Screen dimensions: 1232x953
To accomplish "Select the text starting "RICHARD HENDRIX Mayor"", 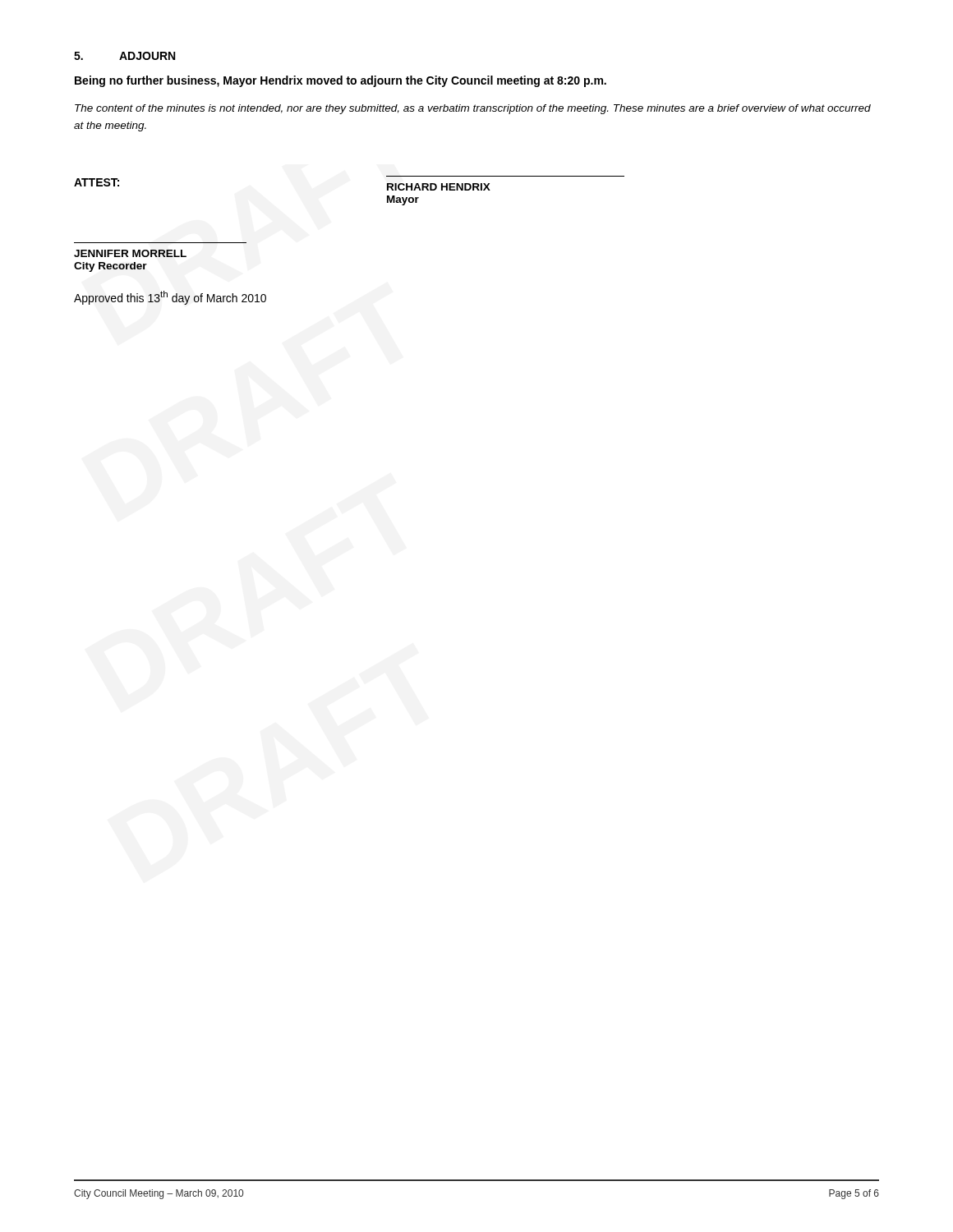I will 438,193.
